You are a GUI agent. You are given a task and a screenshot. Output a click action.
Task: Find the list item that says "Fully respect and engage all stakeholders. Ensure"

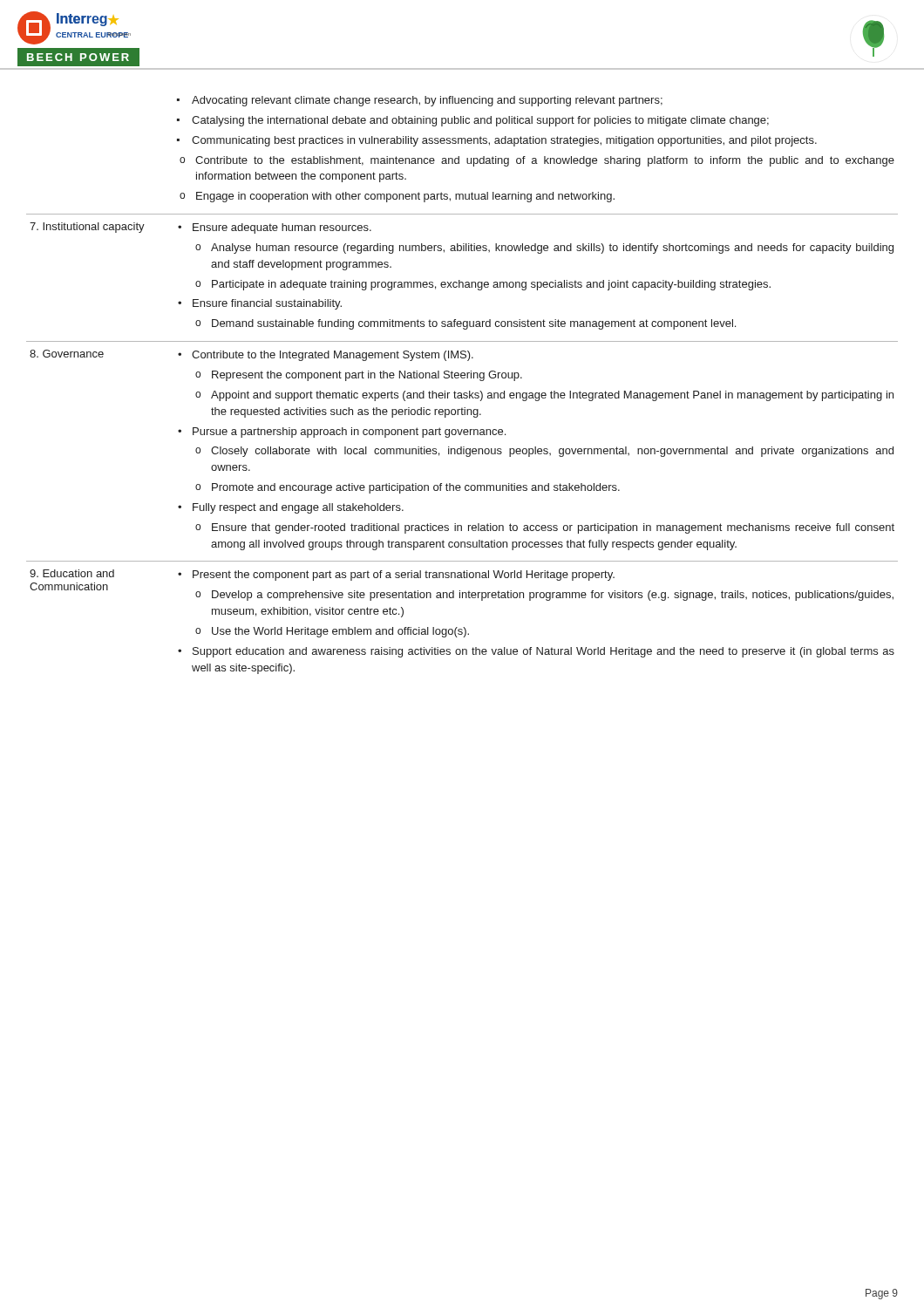click(x=543, y=526)
